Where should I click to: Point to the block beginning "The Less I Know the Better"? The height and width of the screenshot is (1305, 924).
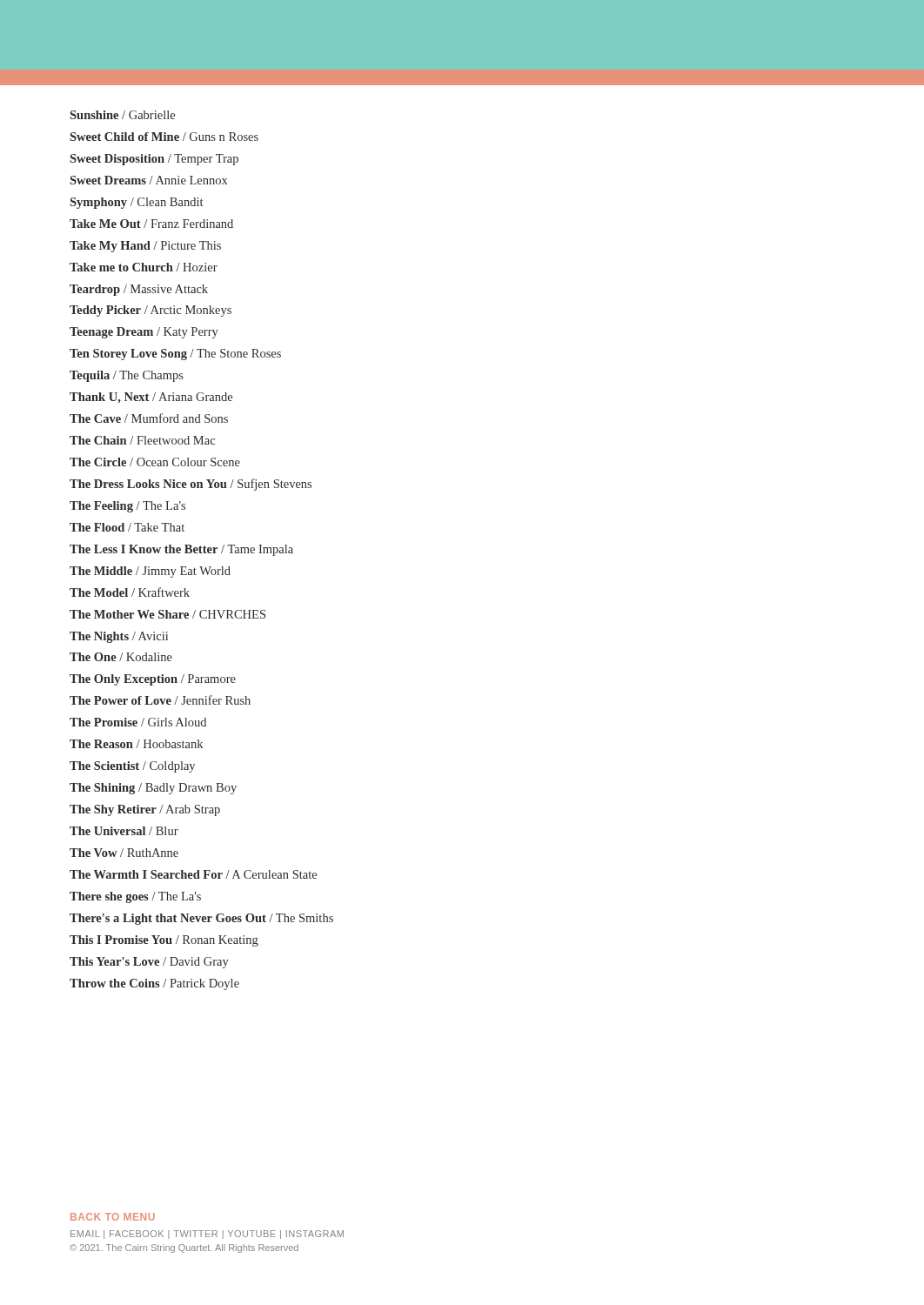[182, 549]
